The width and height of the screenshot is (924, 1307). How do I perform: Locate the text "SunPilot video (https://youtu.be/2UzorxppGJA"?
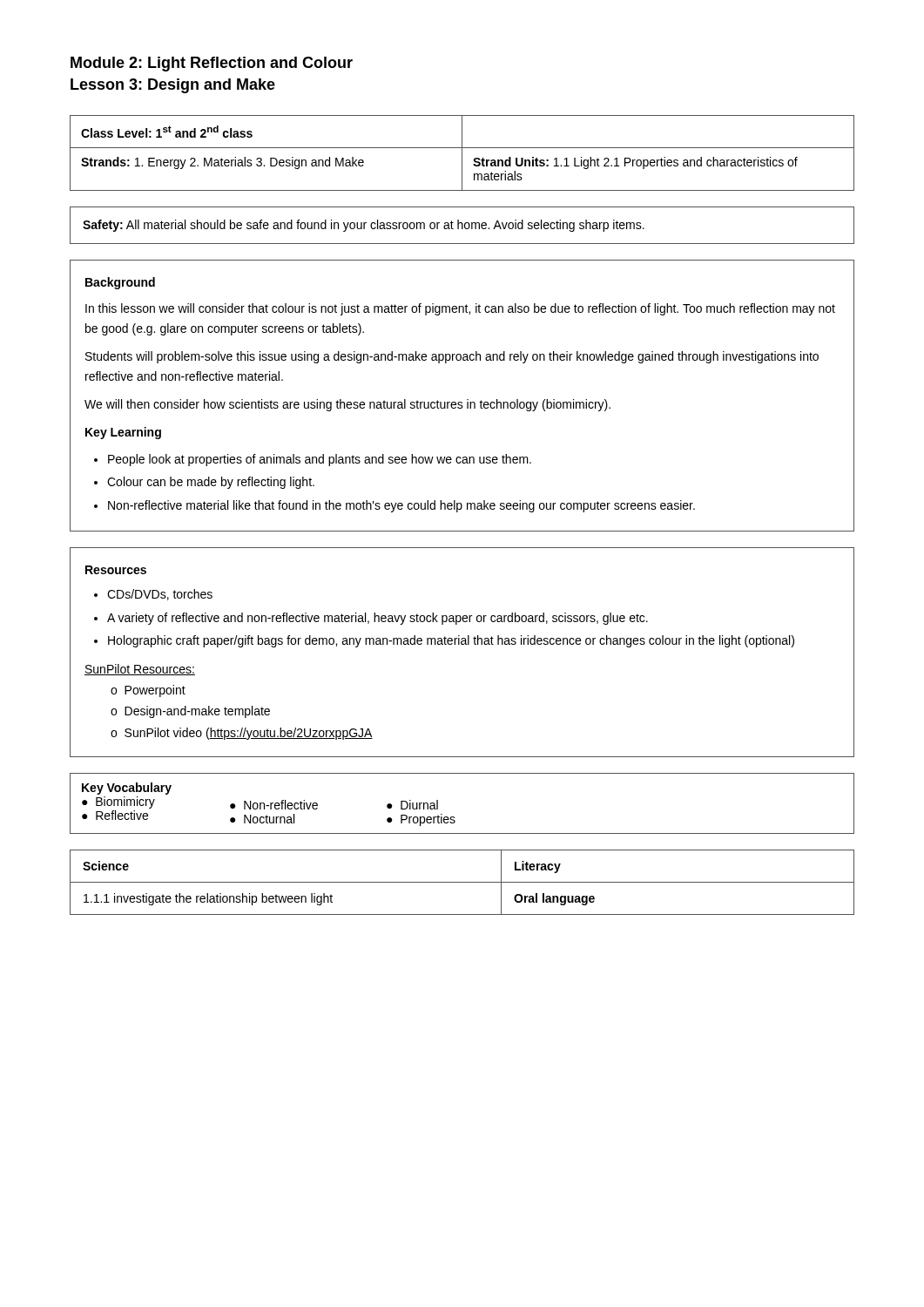pos(248,733)
